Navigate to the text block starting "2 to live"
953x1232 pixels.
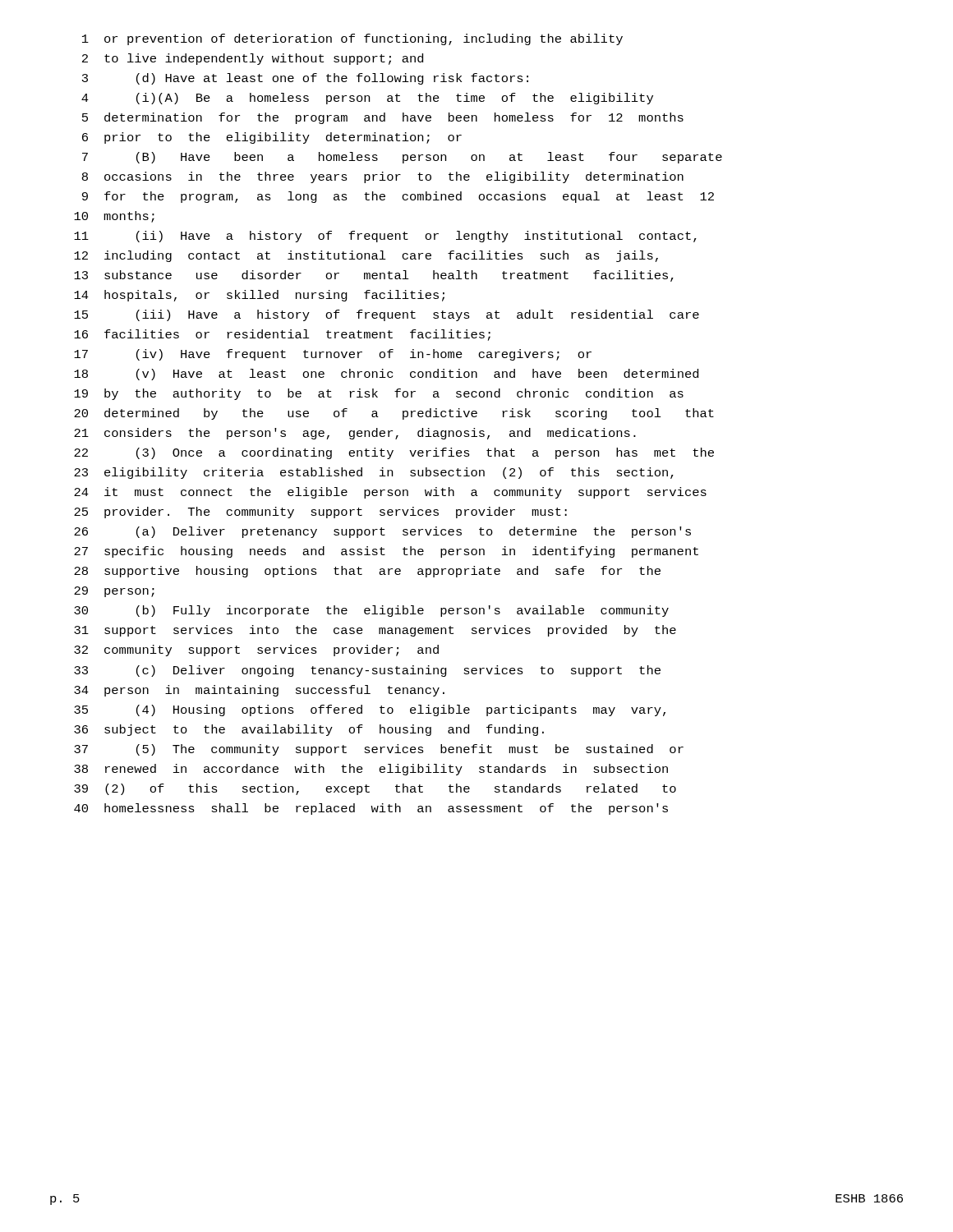click(x=253, y=59)
